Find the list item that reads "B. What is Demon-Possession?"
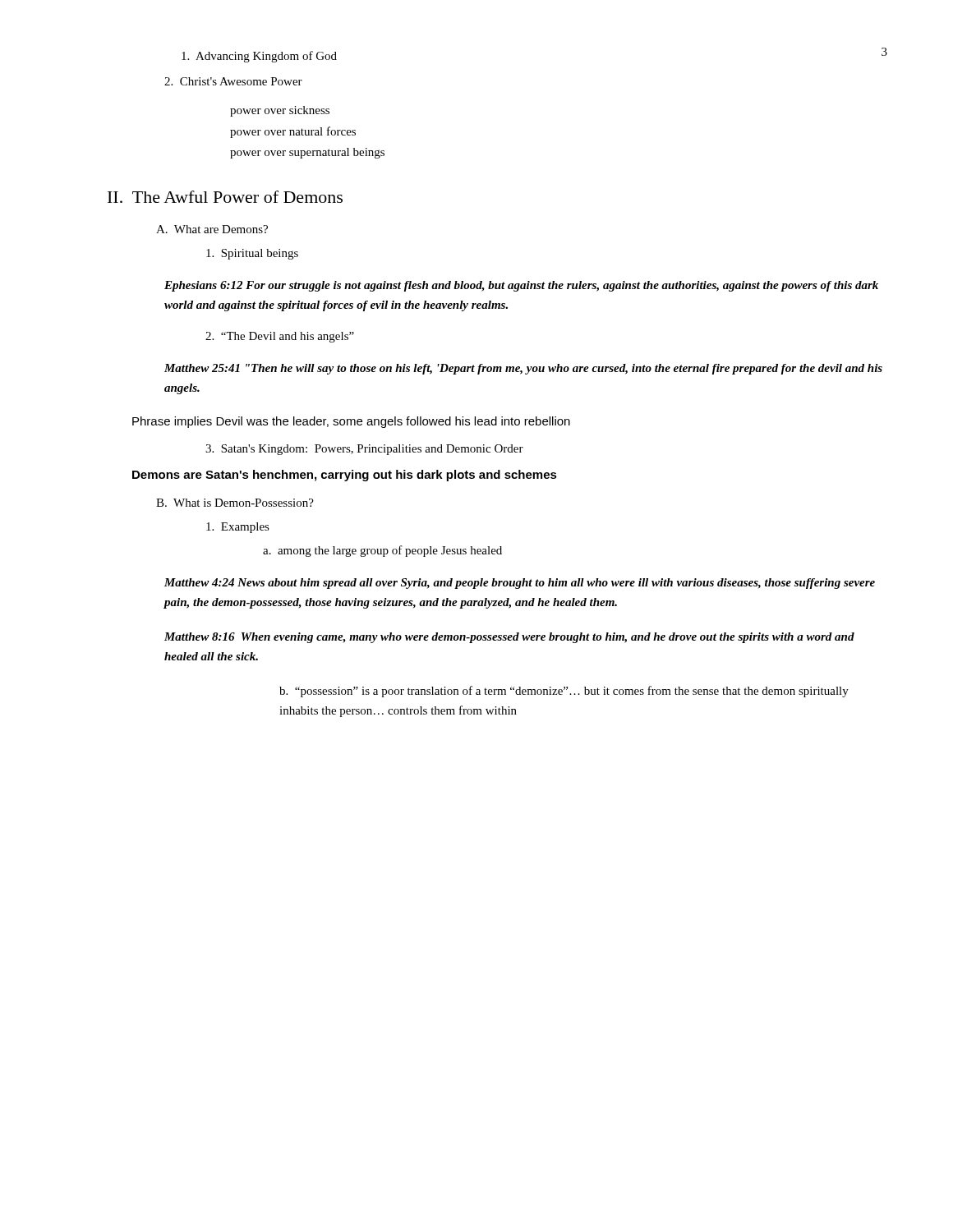The image size is (953, 1232). pyautogui.click(x=235, y=502)
